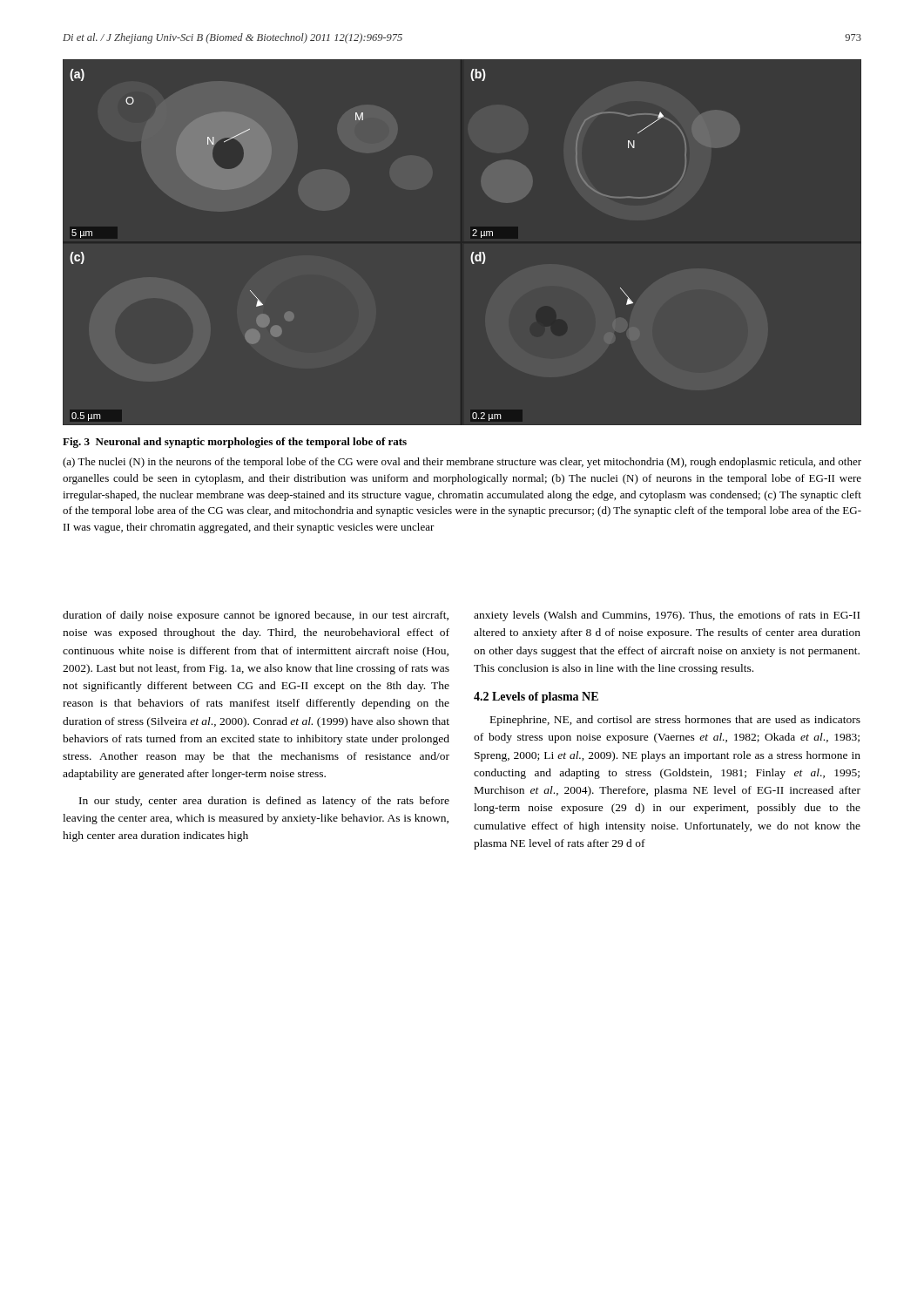924x1307 pixels.
Task: Select the photo
Action: [462, 244]
